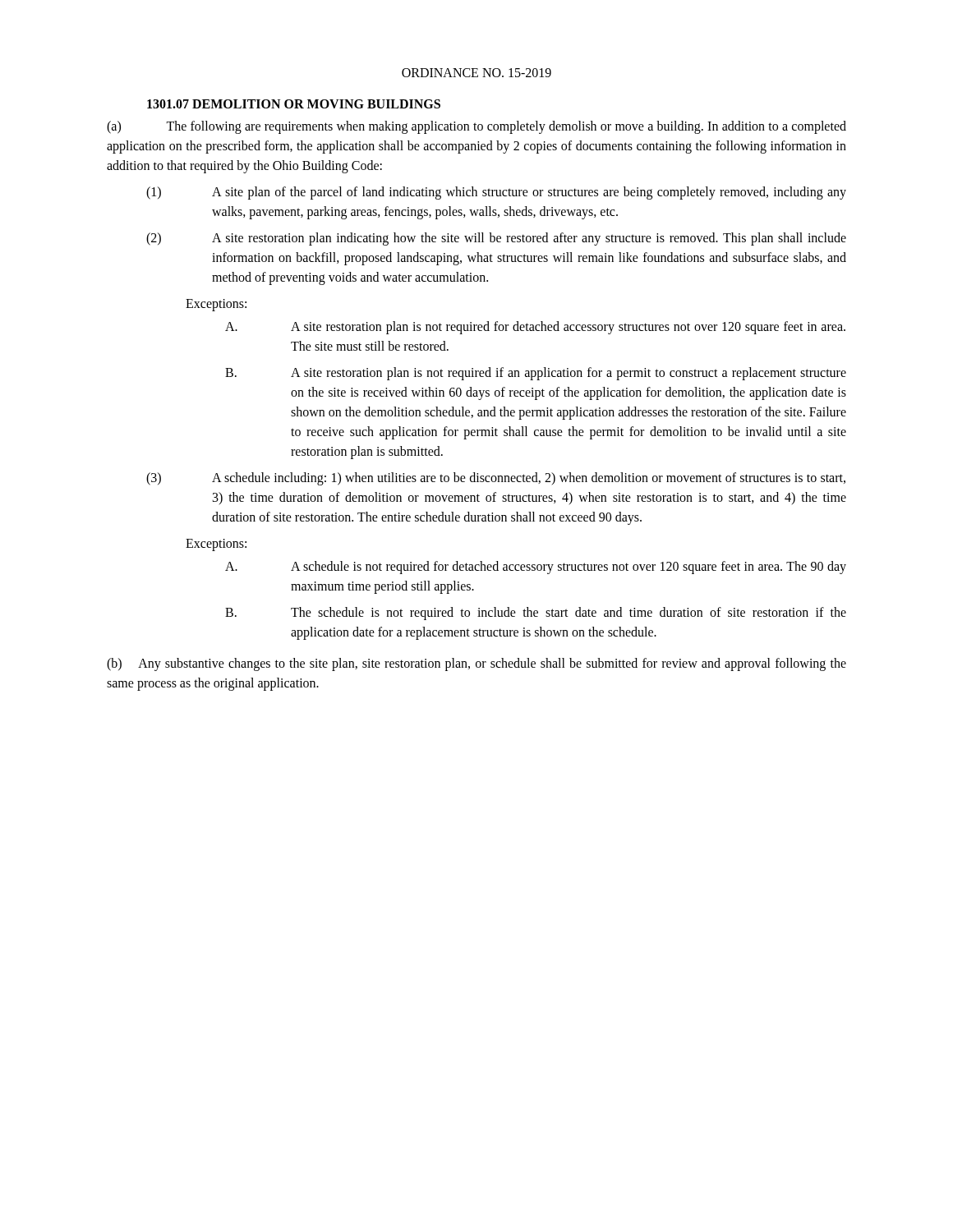Point to "1301.07 DEMOLITION OR MOVING BUILDINGS"

[x=274, y=104]
